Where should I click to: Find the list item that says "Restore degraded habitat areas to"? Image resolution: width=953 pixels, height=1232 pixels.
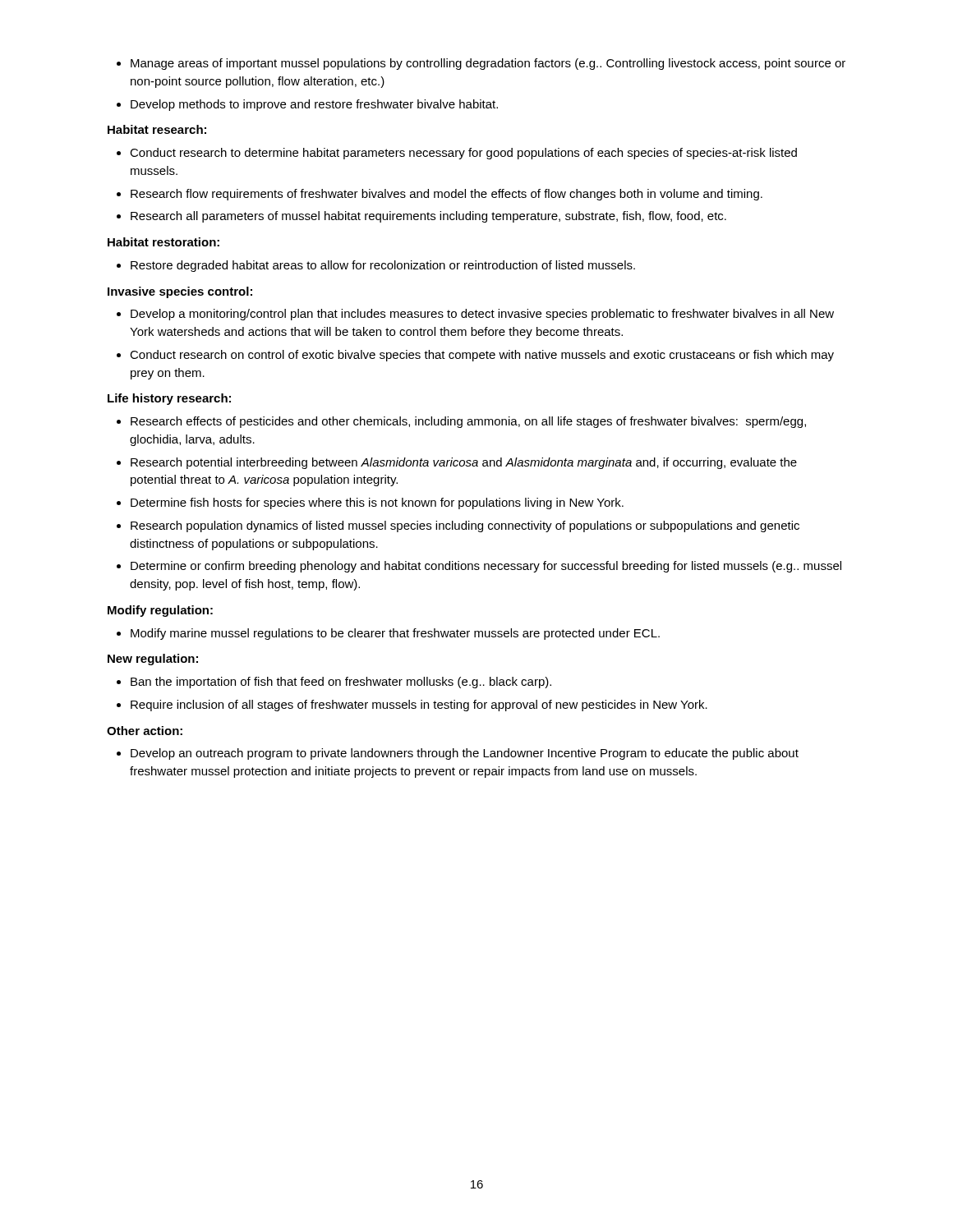488,265
